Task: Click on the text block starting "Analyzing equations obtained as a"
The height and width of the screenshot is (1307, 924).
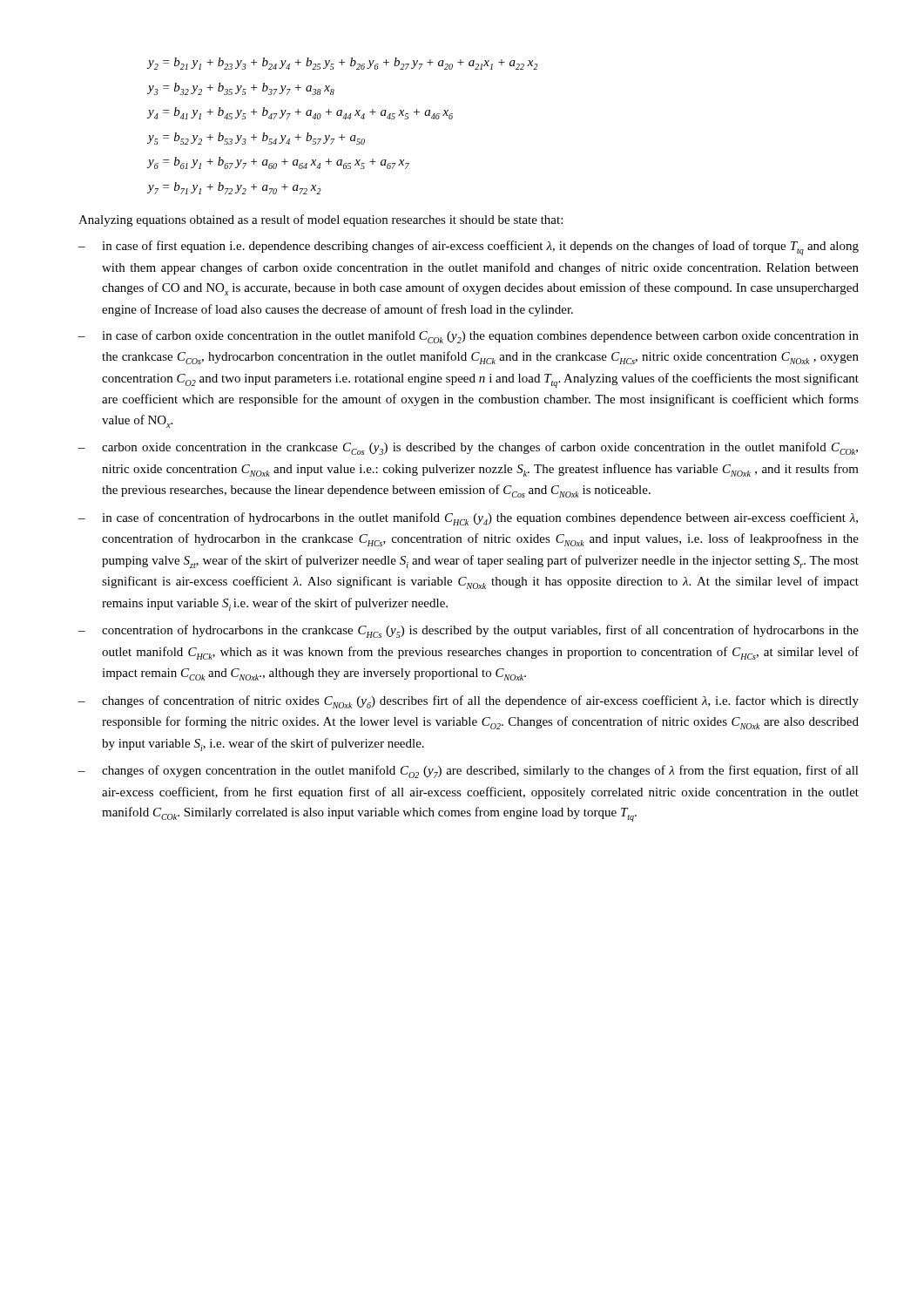Action: click(x=321, y=220)
